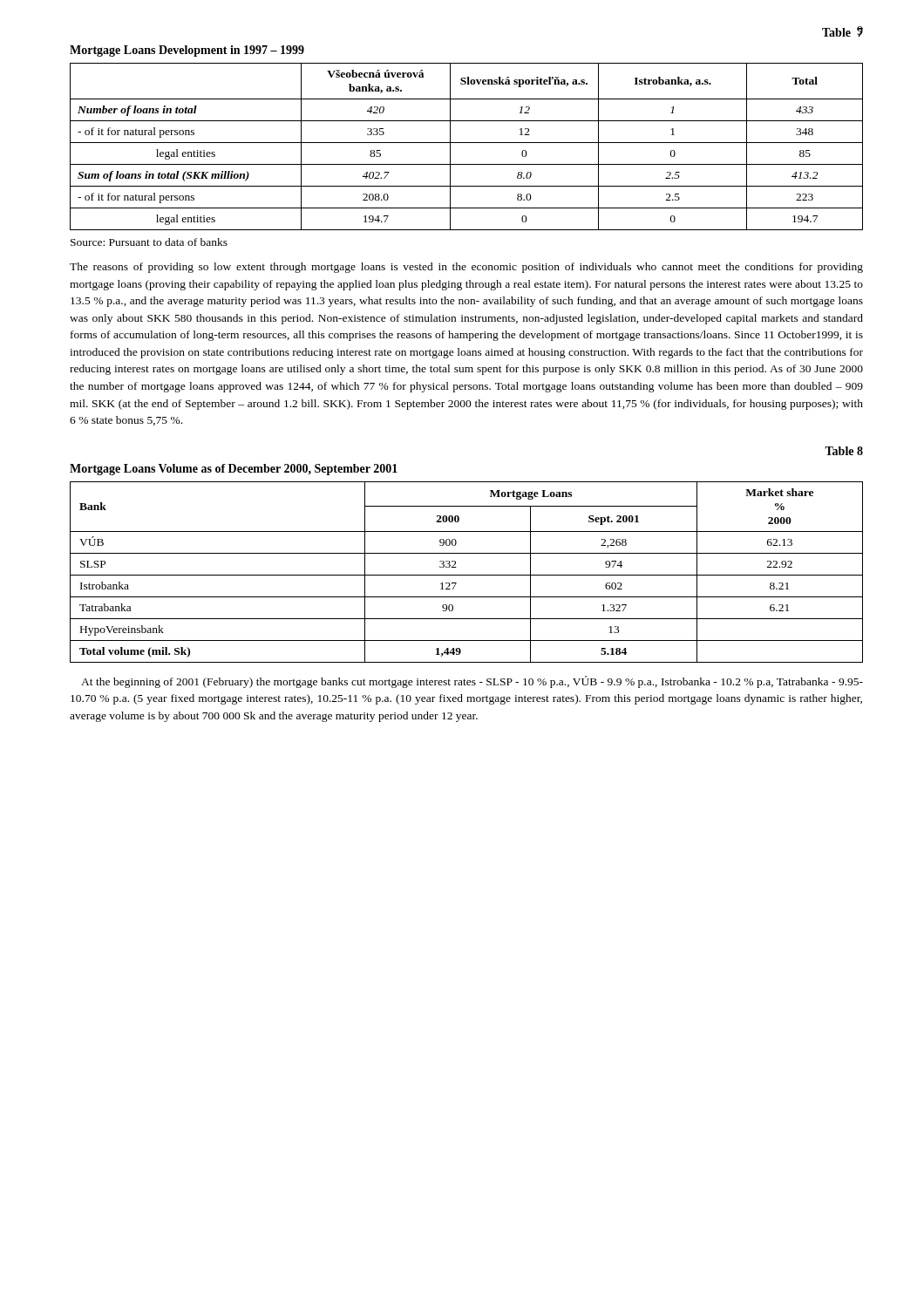Select the table that reads "Market share % 2000"

[466, 572]
